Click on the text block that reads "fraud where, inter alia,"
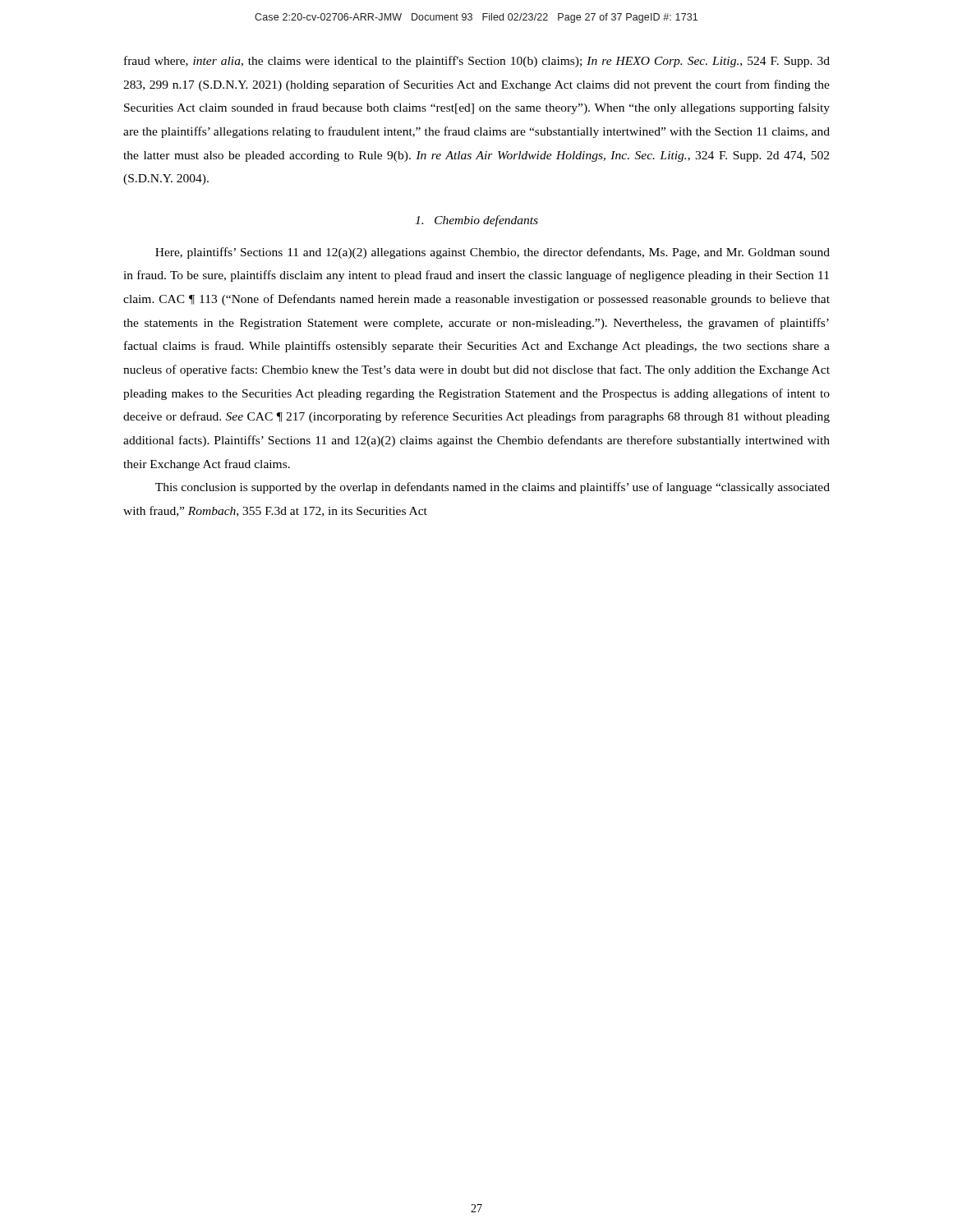Viewport: 953px width, 1232px height. coord(476,120)
